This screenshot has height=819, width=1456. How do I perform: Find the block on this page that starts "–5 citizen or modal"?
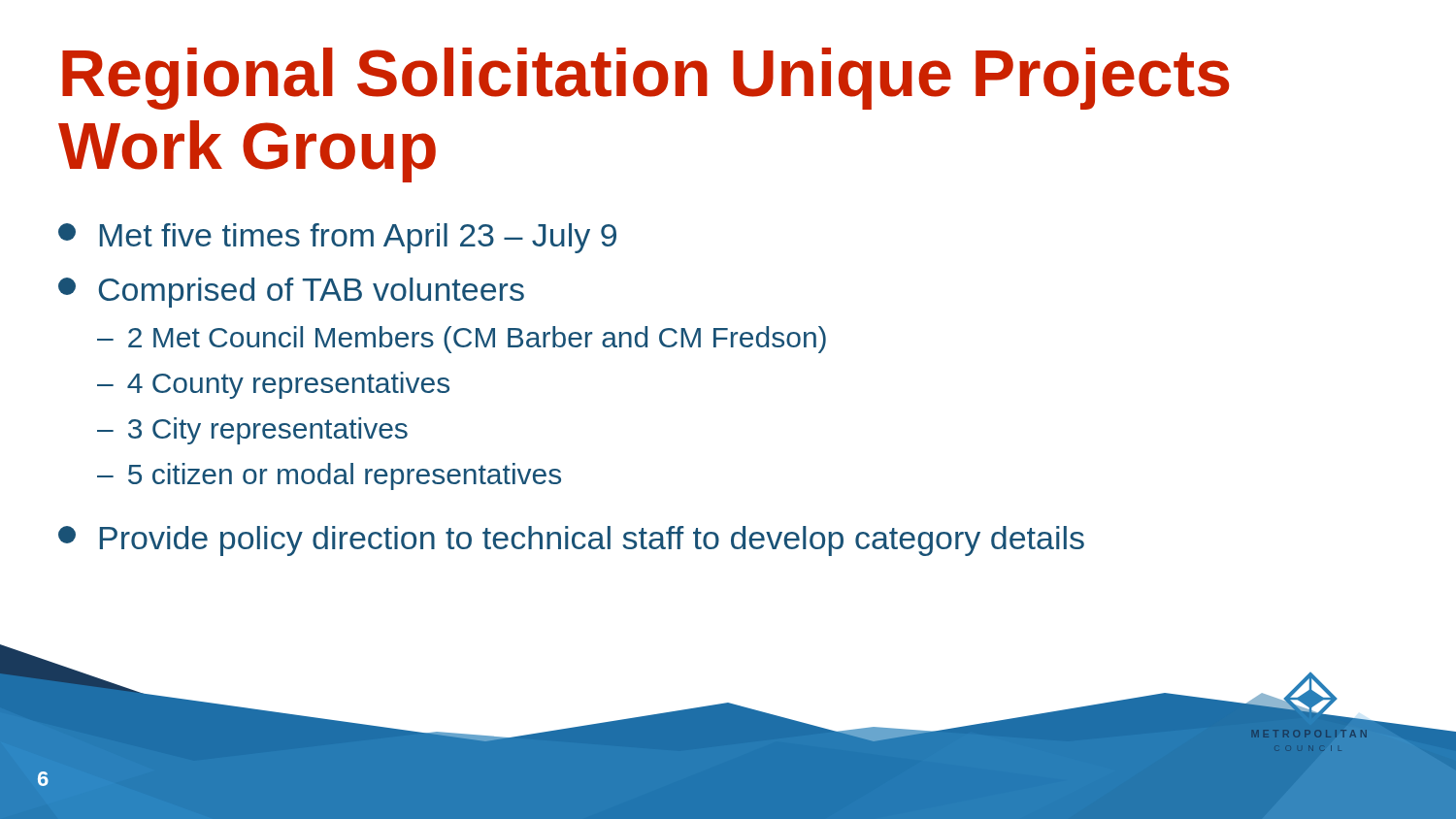[330, 474]
